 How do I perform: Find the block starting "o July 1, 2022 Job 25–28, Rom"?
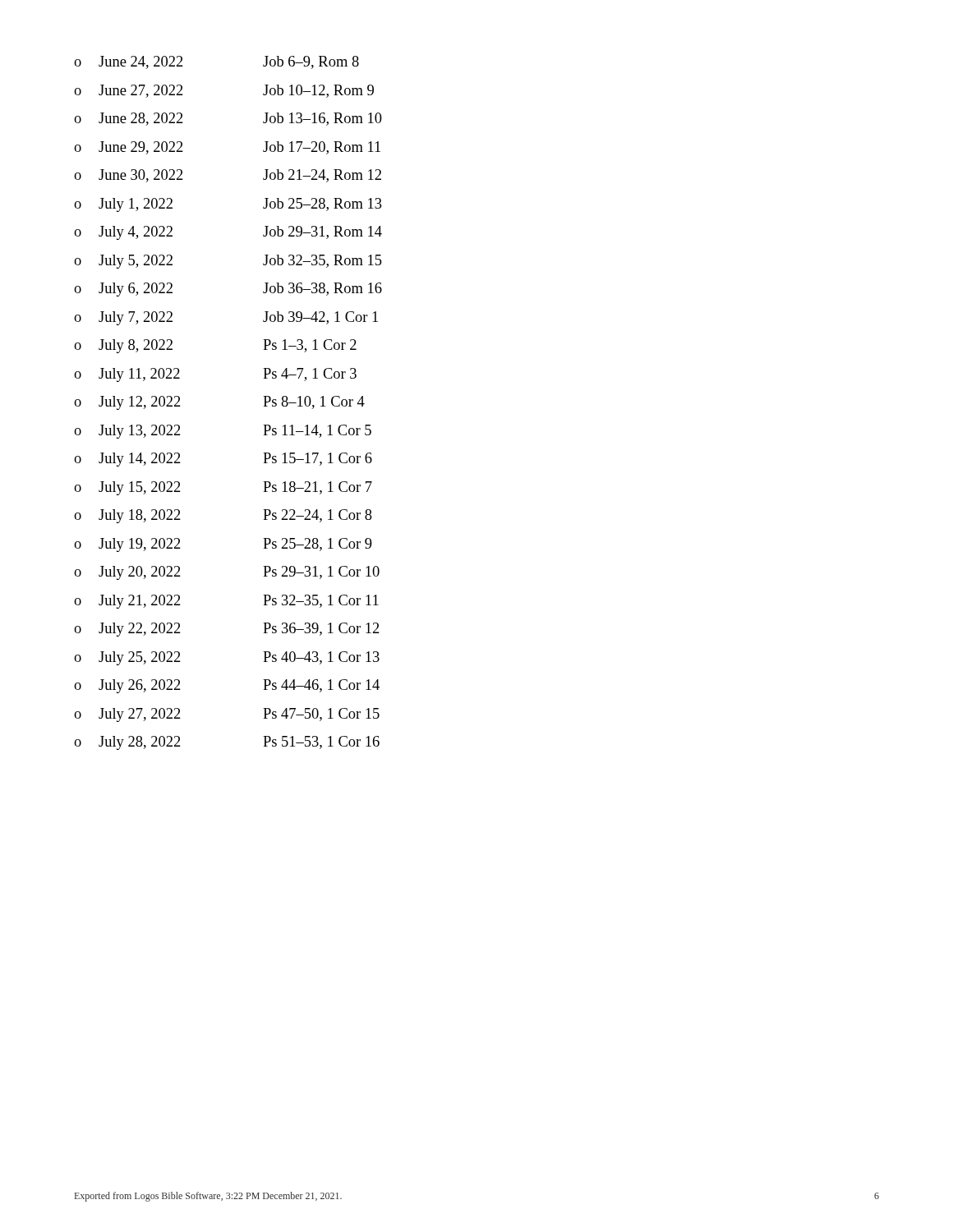[132, 205]
